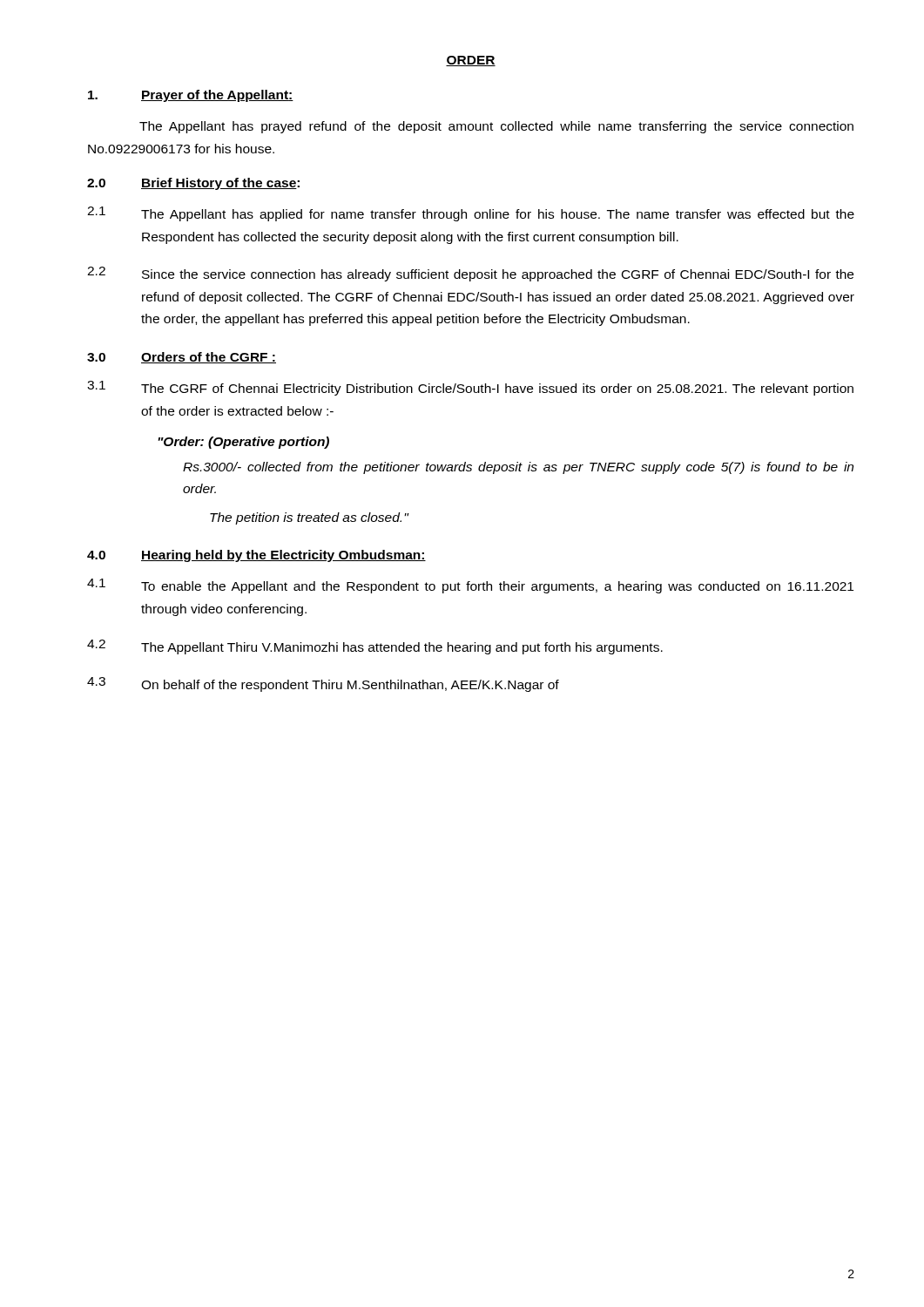Screen dimensions: 1307x924
Task: Find "4.0 Hearing held by the Electricity Ombudsman:" on this page
Action: (256, 555)
